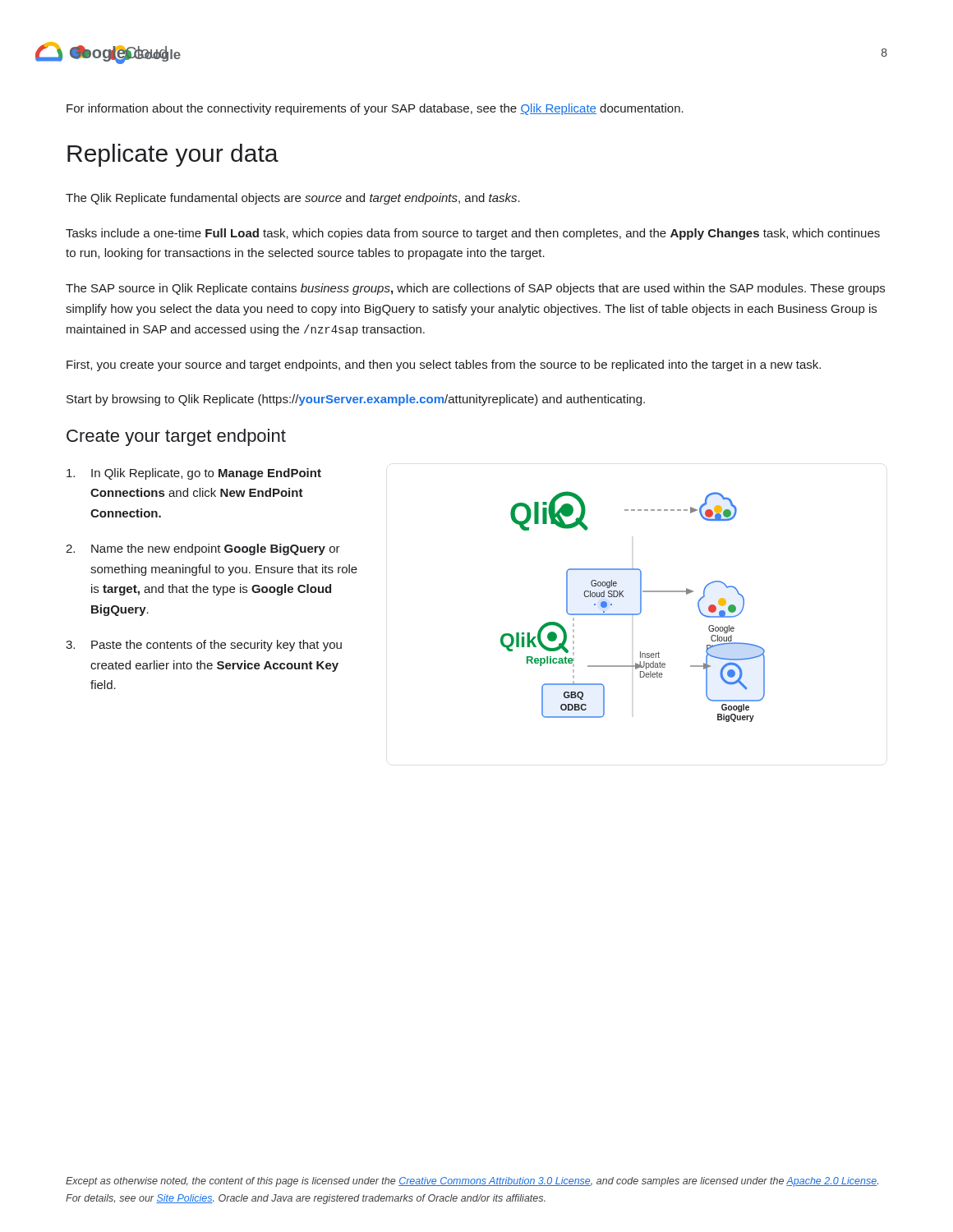Screen dimensions: 1232x953
Task: Find the text block that reads "The Qlik Replicate"
Action: pos(293,197)
